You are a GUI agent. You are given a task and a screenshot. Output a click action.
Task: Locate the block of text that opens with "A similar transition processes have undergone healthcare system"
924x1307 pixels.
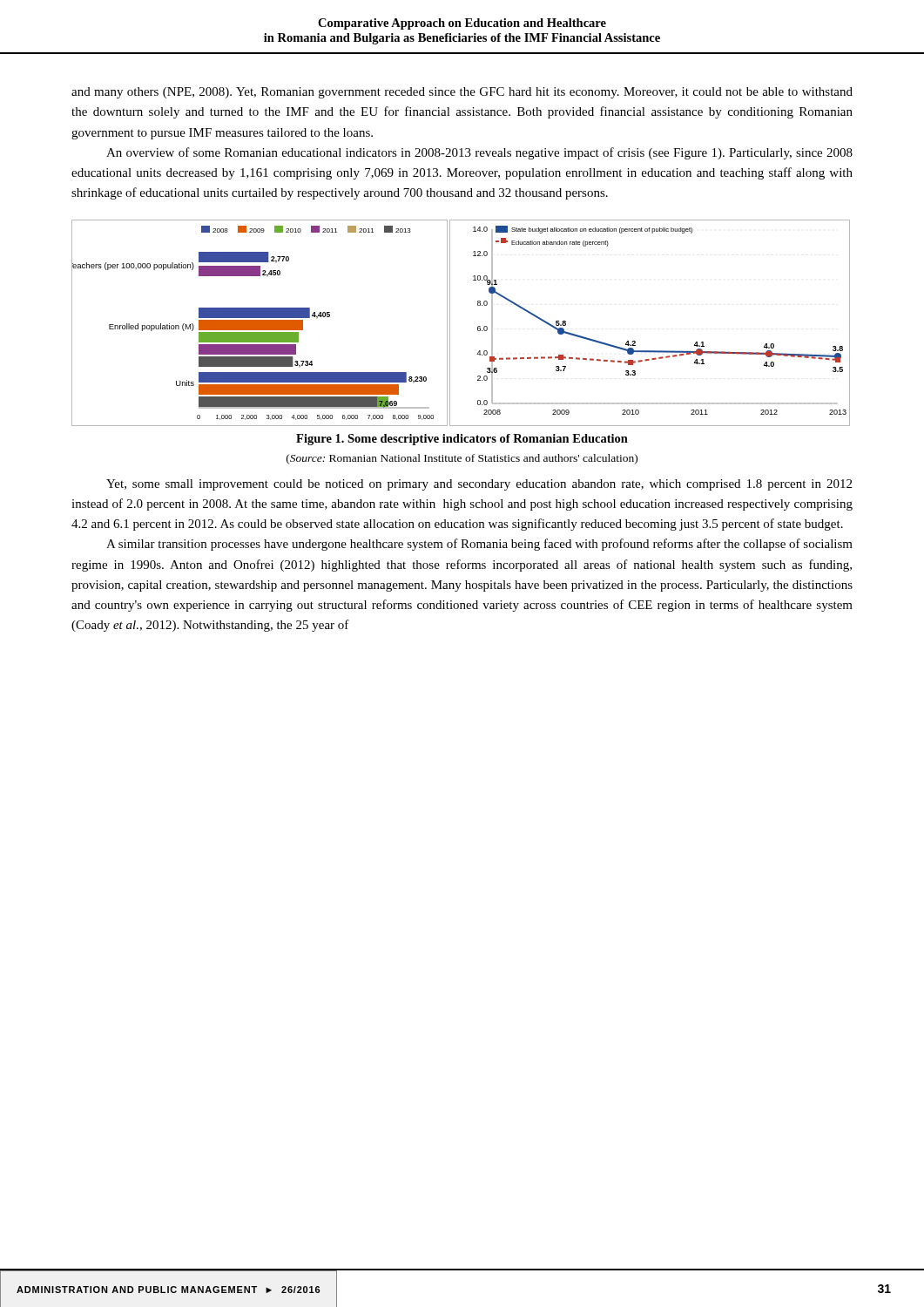[x=462, y=585]
